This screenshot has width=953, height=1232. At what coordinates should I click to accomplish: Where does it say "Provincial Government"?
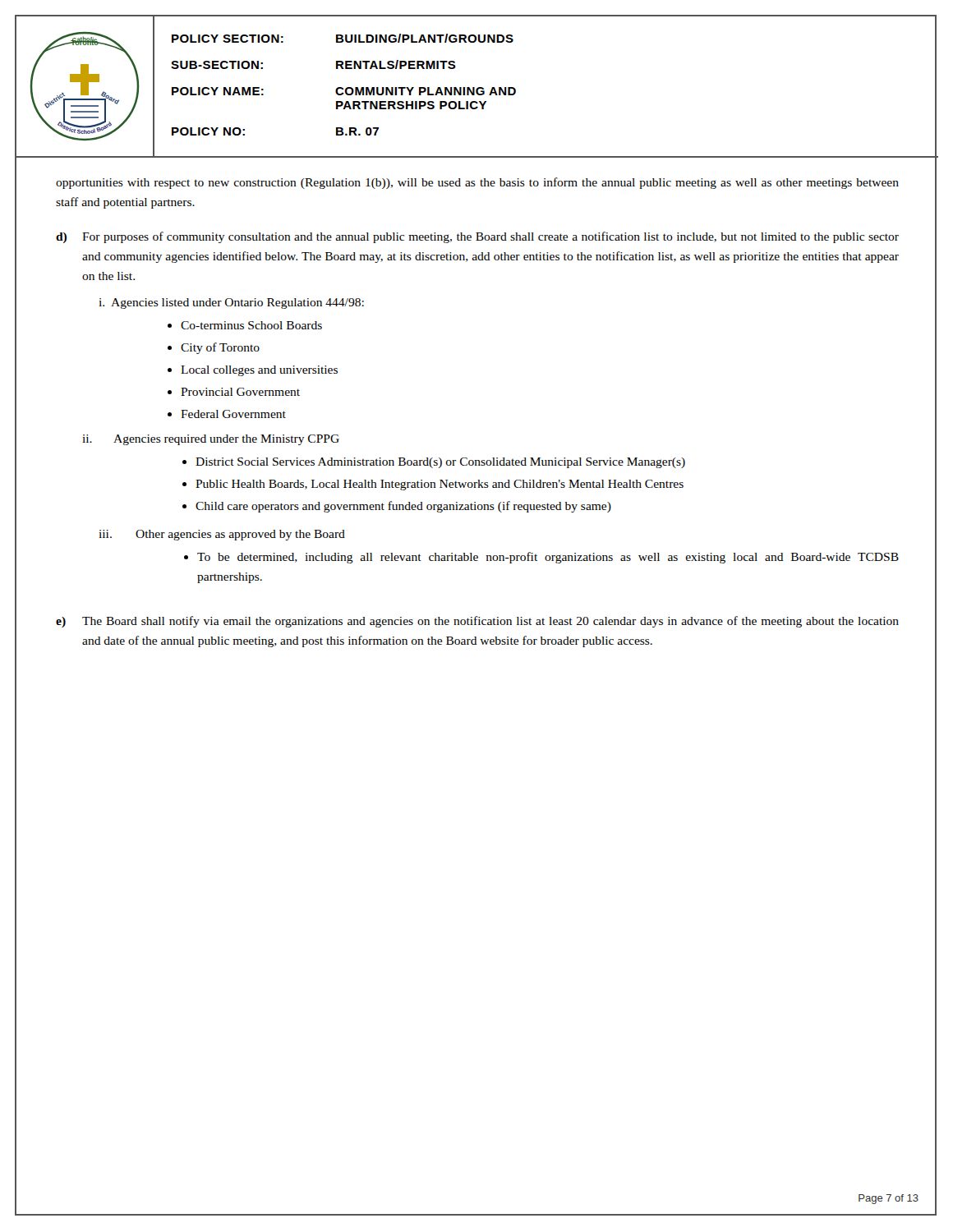click(240, 391)
